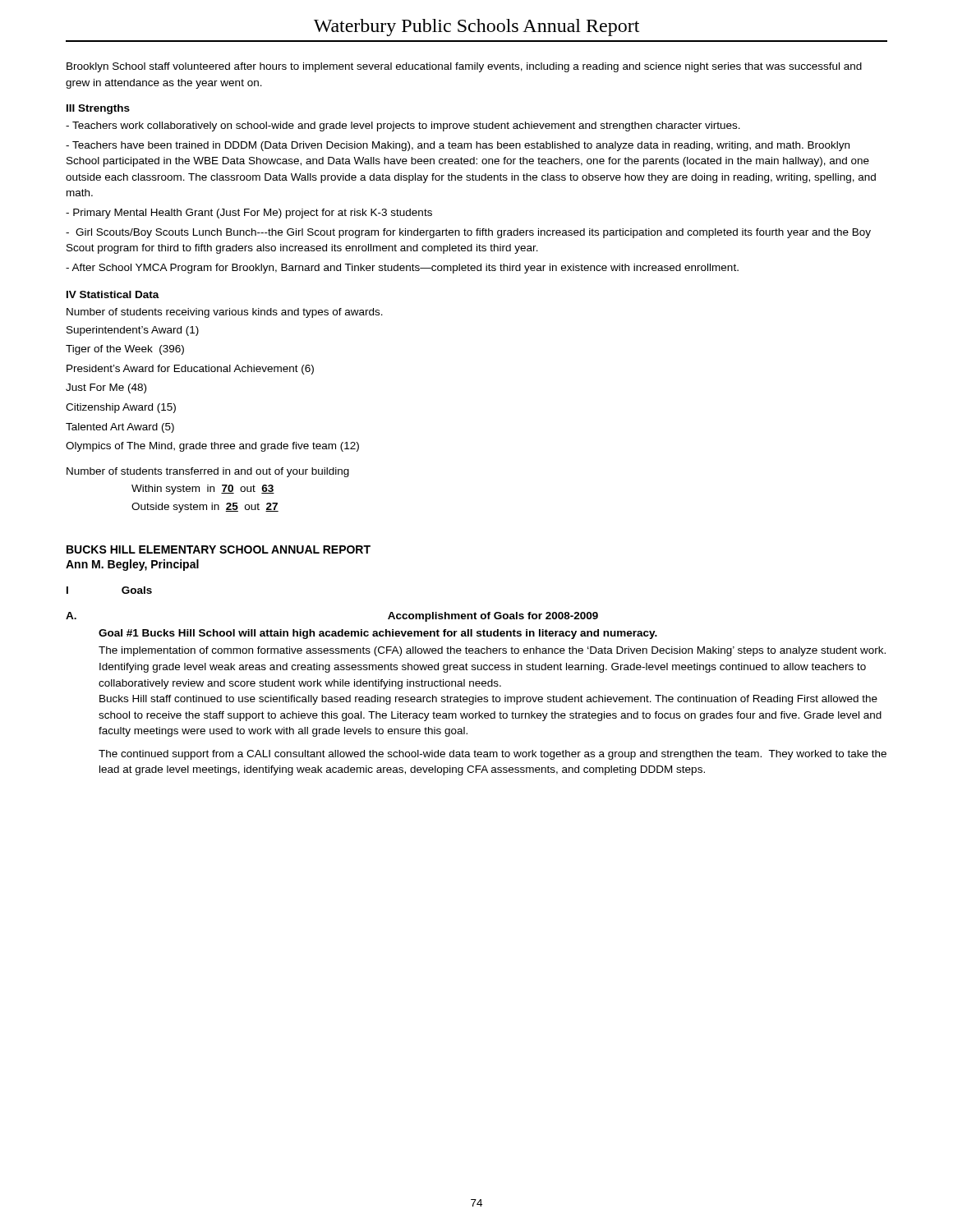The height and width of the screenshot is (1232, 953).
Task: Point to "Tiger of the Week (396)"
Action: pyautogui.click(x=125, y=349)
